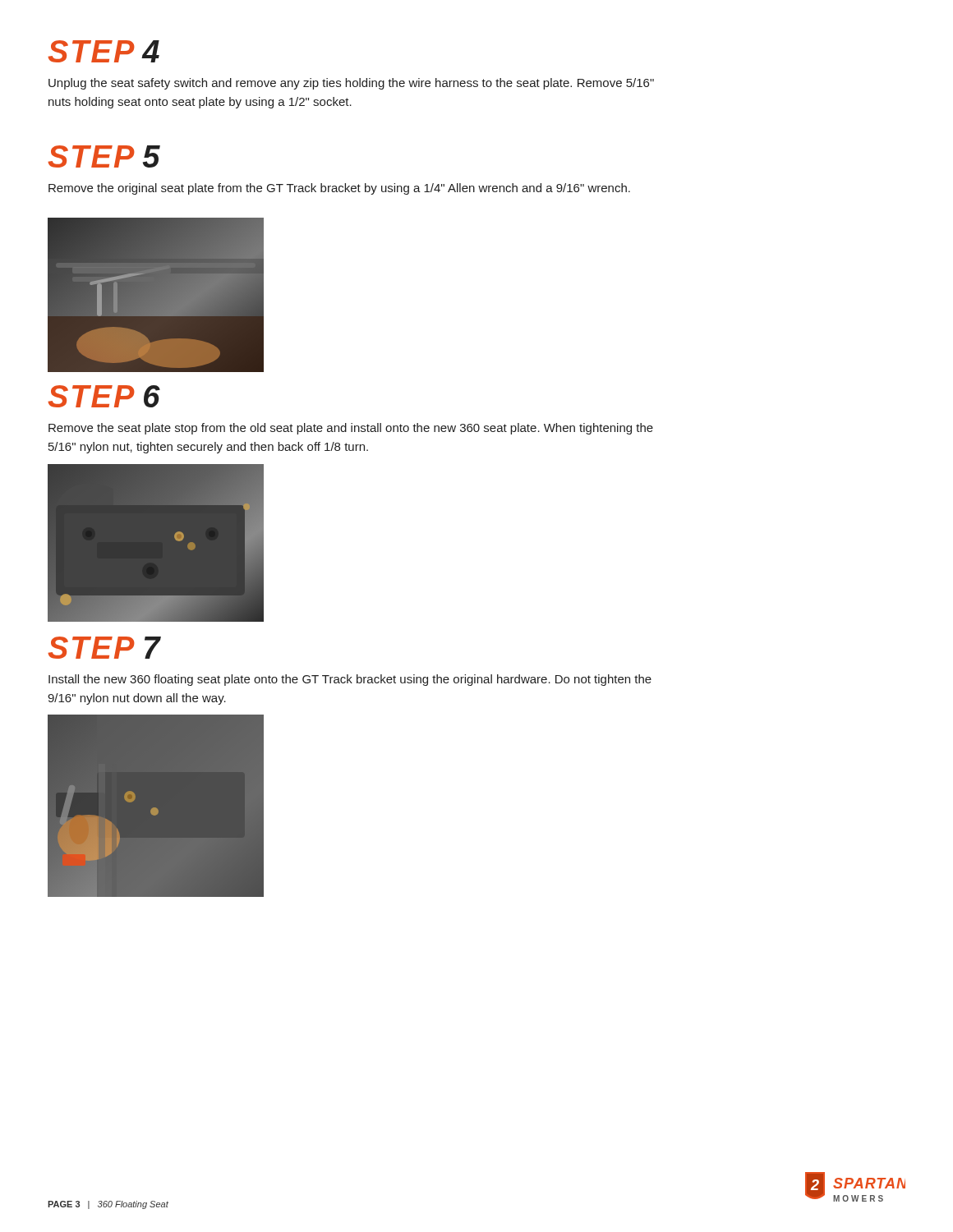Click on the region starting "Install the new 360 floating seat"
The width and height of the screenshot is (953, 1232).
350,688
